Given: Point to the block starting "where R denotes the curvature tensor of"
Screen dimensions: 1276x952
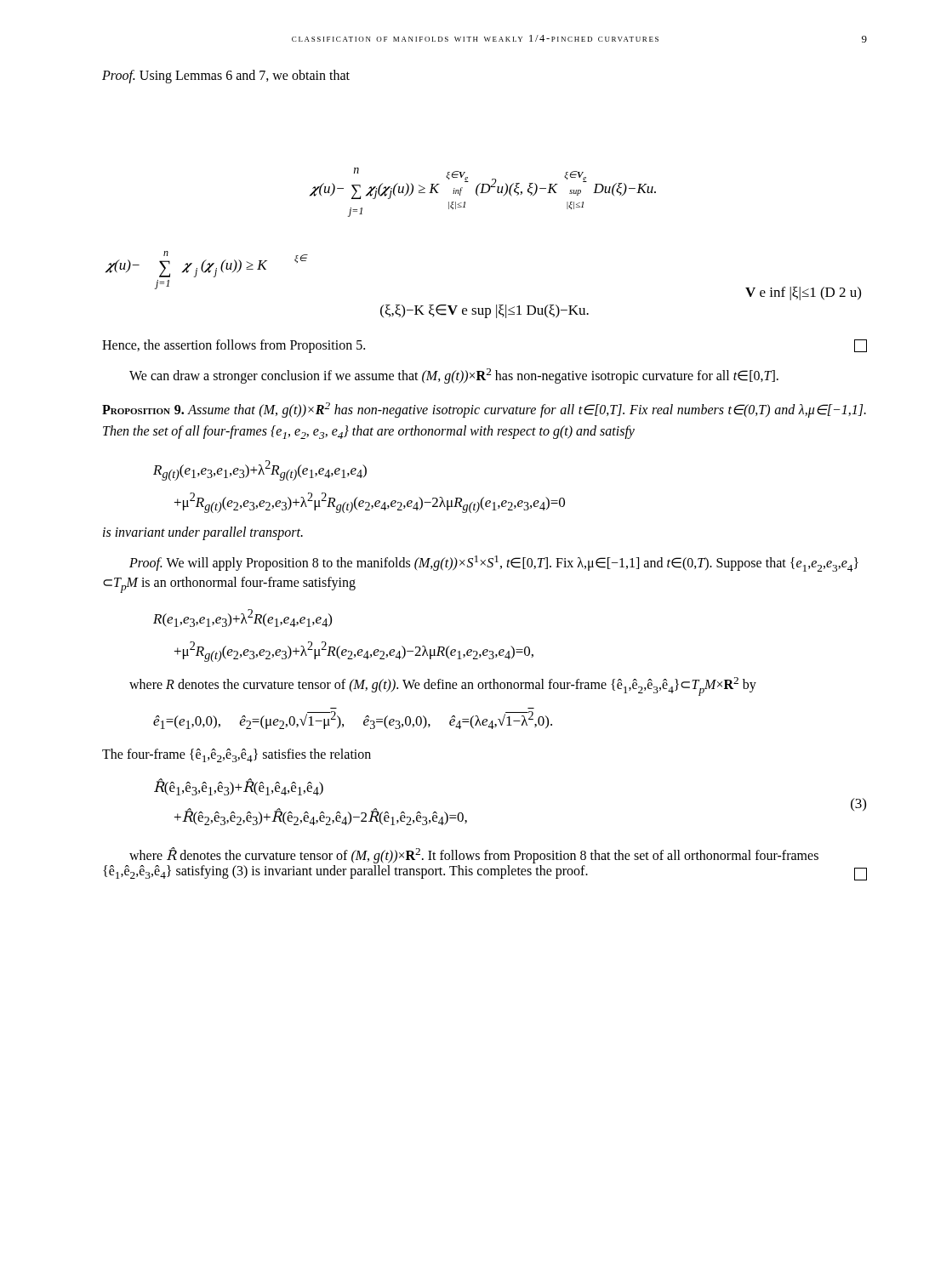Looking at the screenshot, I should (443, 685).
